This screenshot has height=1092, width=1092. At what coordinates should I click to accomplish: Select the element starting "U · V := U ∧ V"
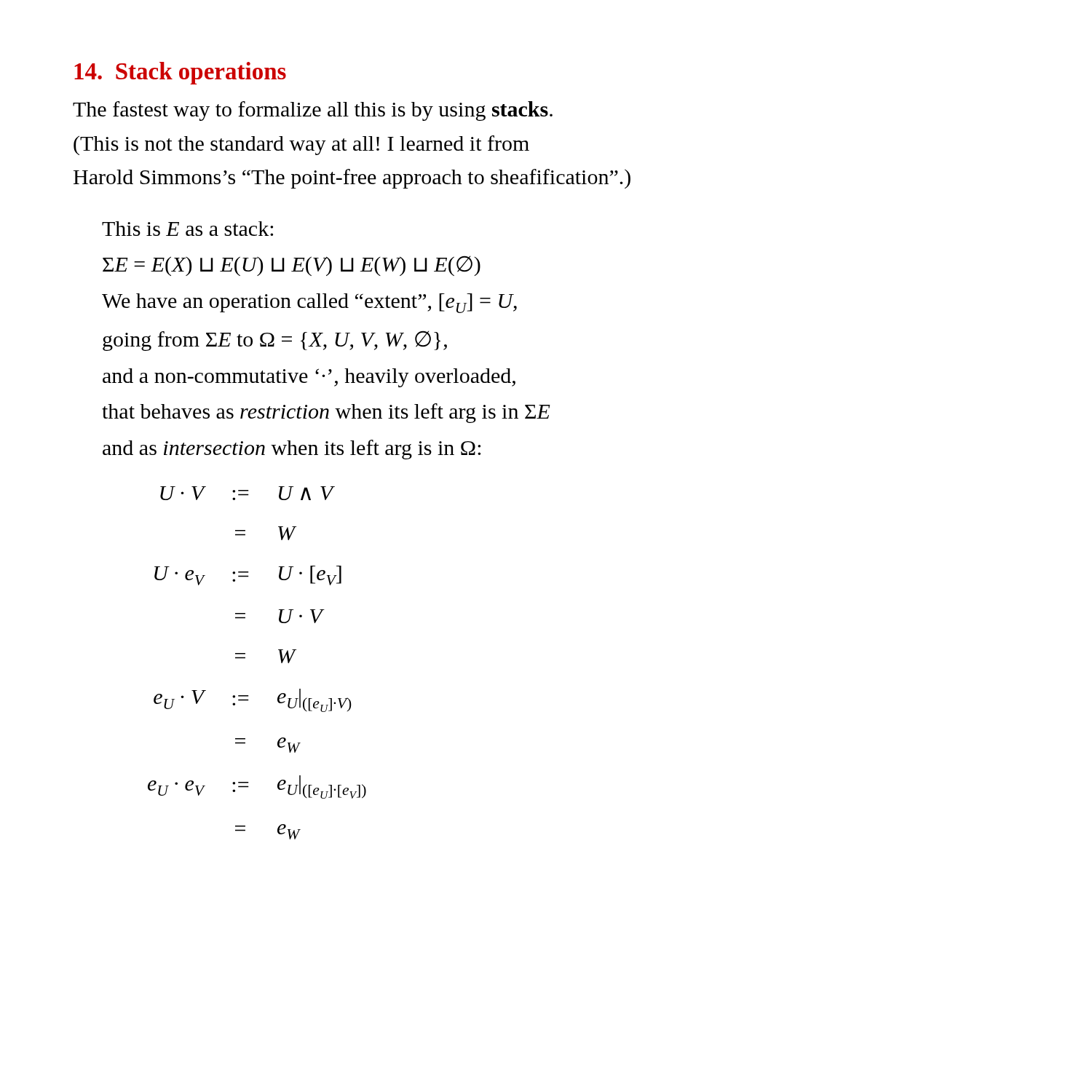coord(248,493)
